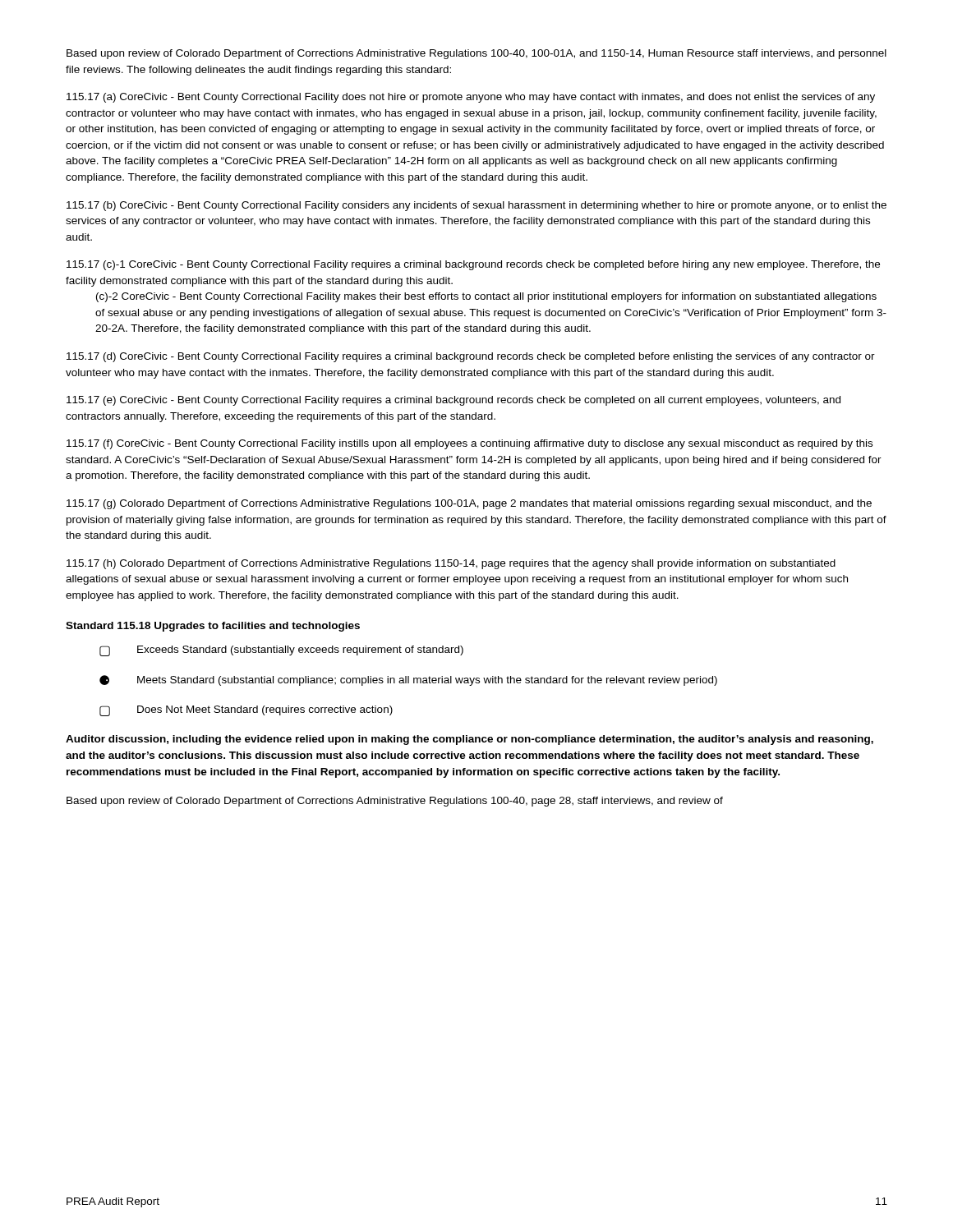The height and width of the screenshot is (1232, 953).
Task: Click on the text block that reads "17 (b) CoreCivic -"
Action: (476, 221)
